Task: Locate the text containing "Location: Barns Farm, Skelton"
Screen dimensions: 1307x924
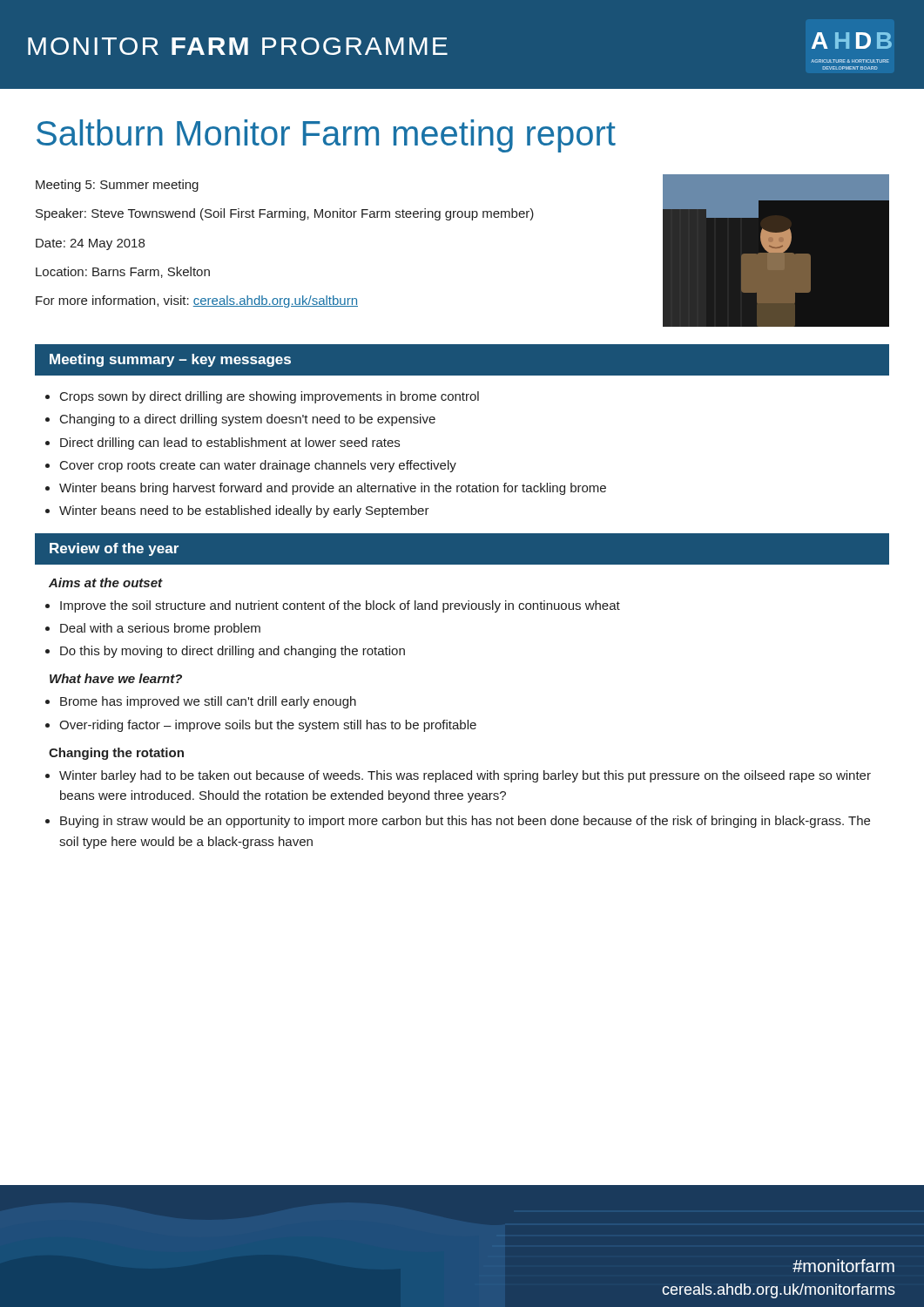Action: click(123, 271)
